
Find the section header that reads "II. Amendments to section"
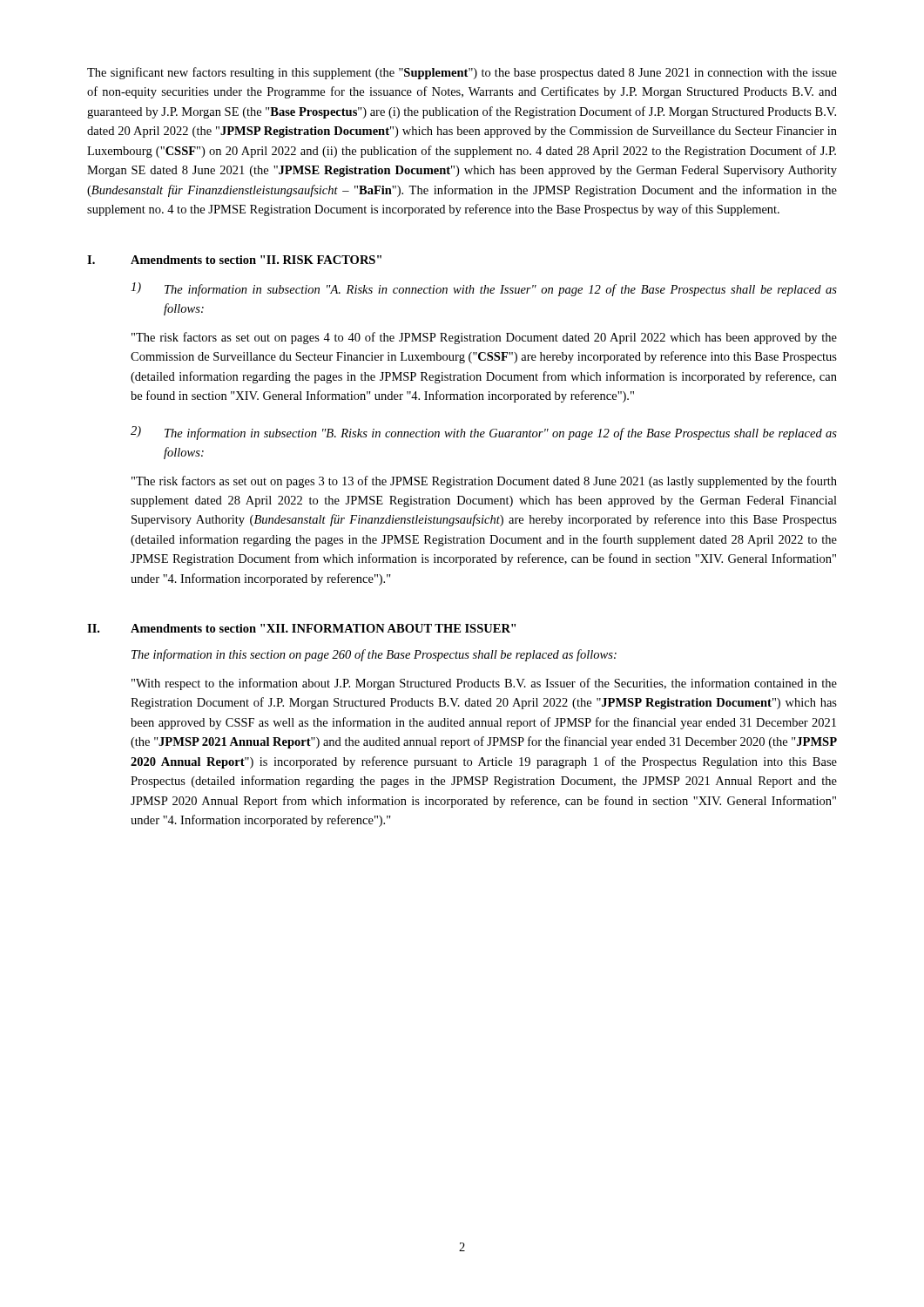pyautogui.click(x=302, y=629)
